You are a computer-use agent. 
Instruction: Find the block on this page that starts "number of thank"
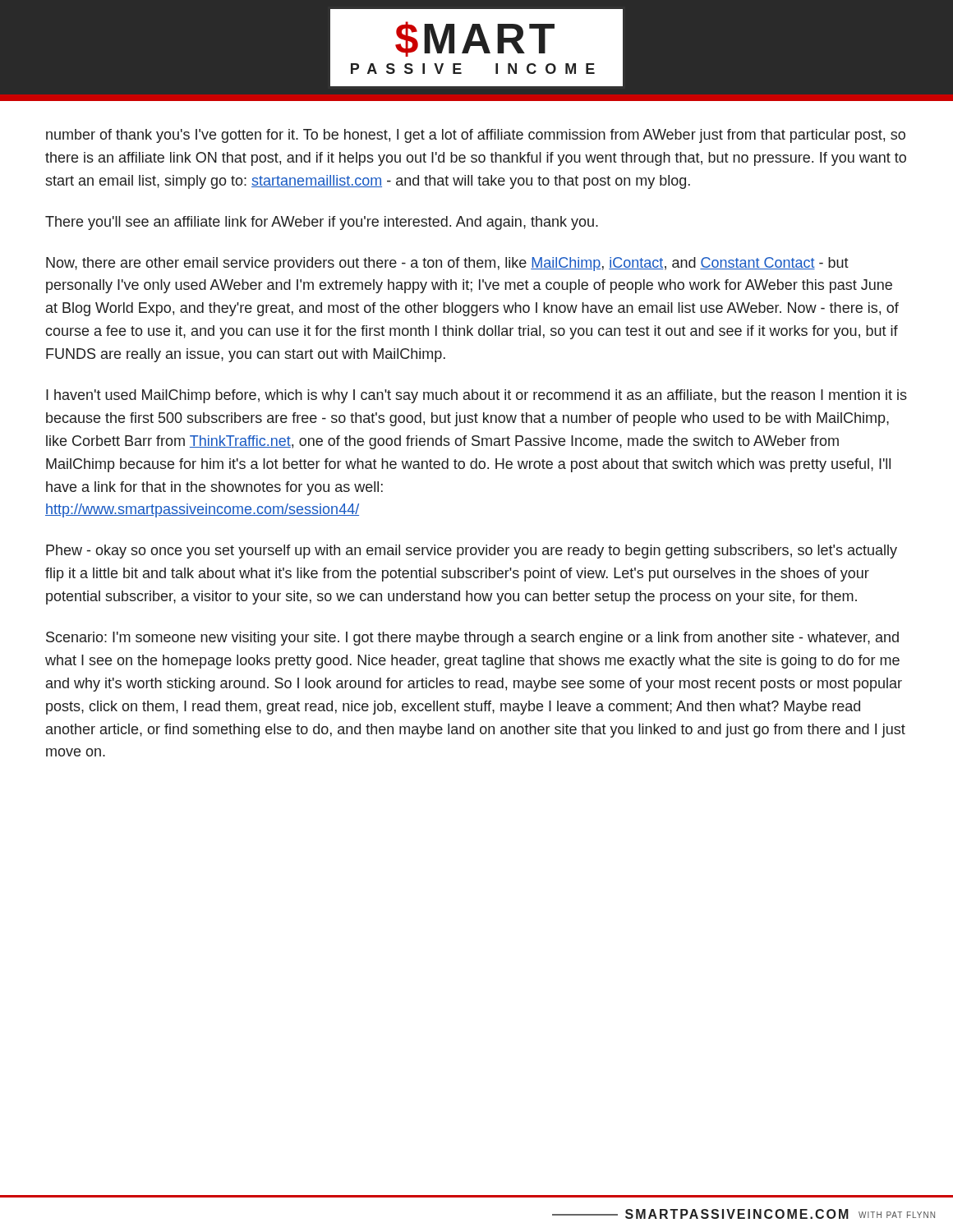point(476,158)
